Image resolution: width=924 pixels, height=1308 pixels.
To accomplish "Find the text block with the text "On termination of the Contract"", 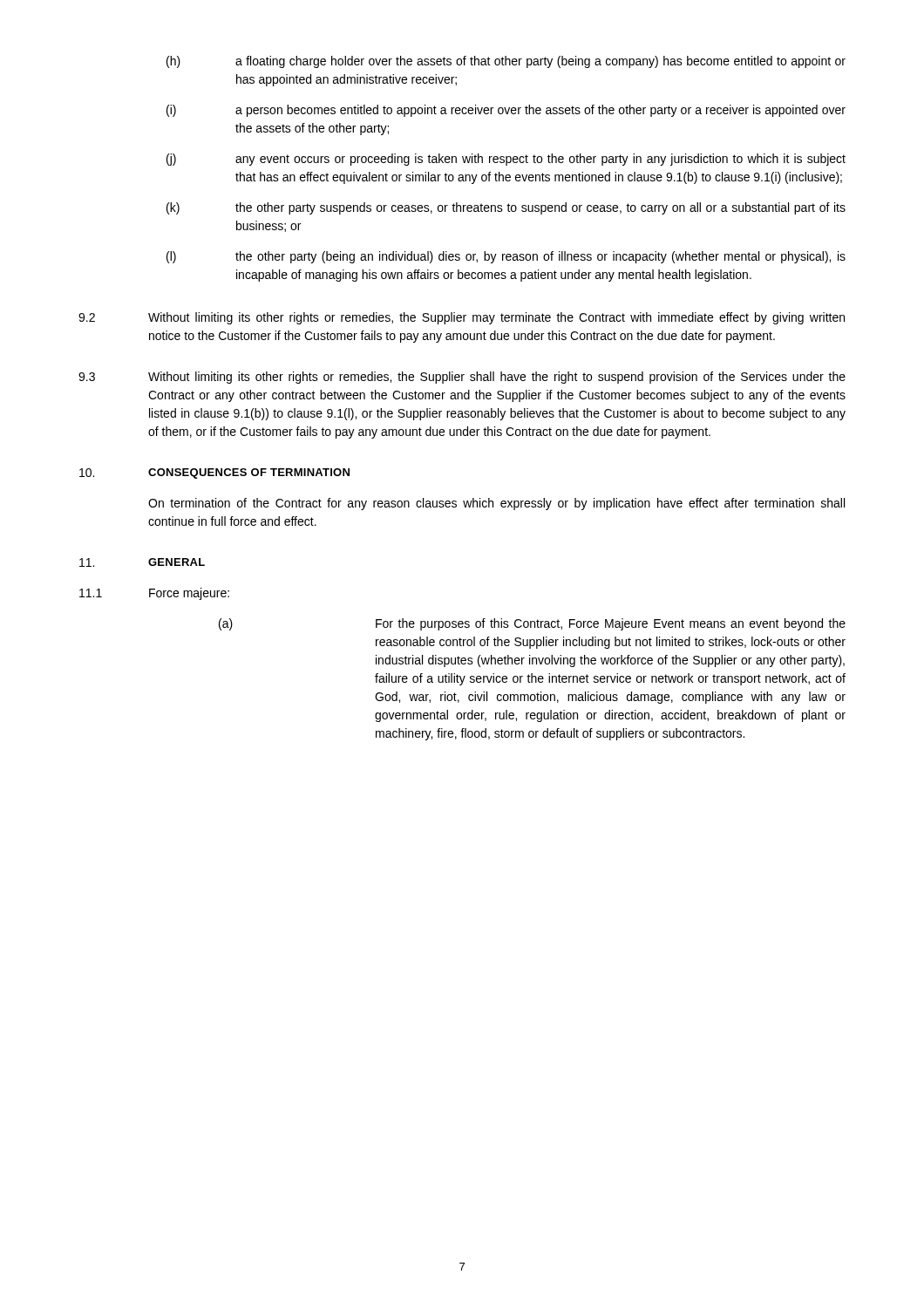I will [497, 512].
